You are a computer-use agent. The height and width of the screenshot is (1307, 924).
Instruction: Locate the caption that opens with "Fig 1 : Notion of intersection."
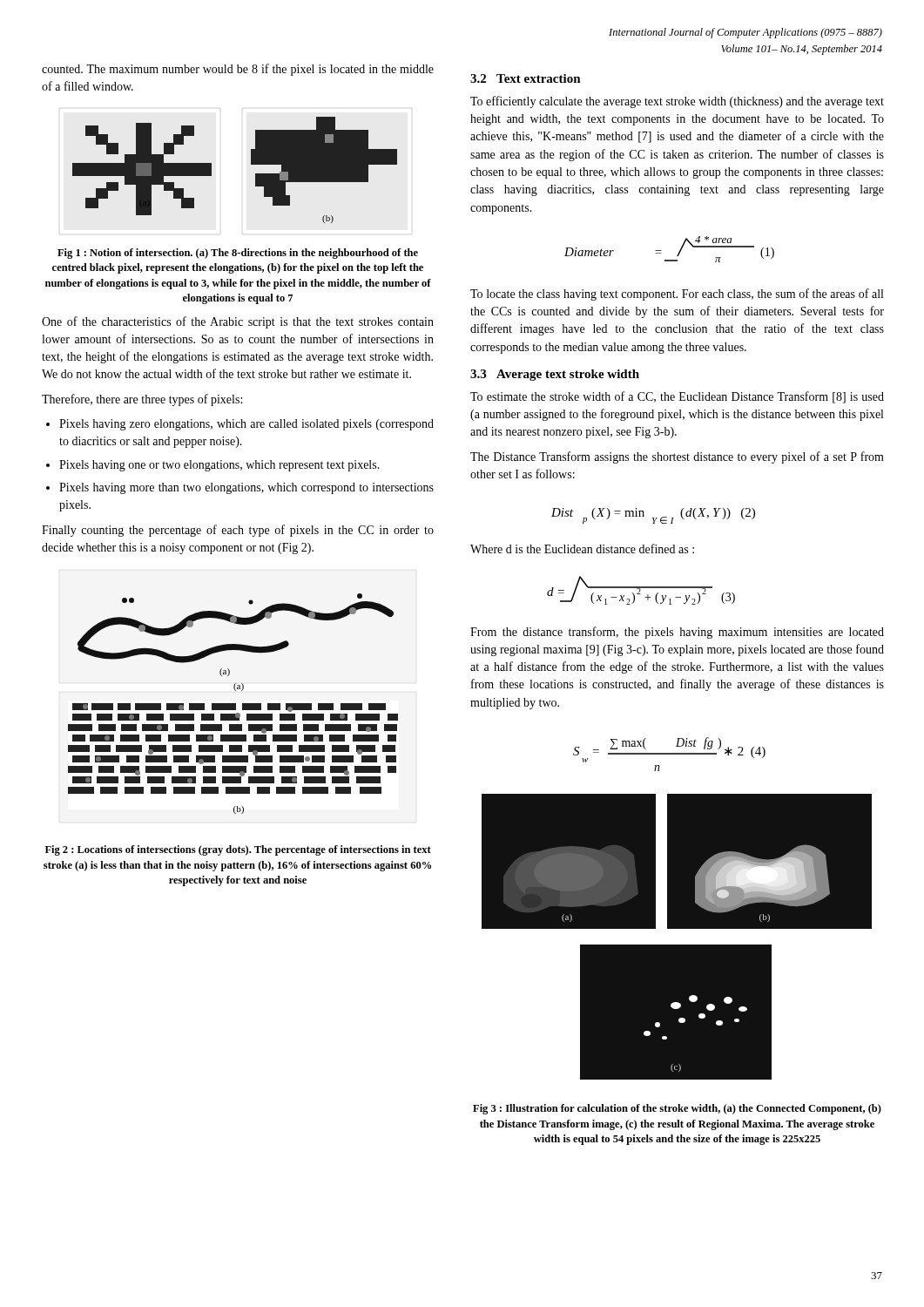tap(238, 275)
